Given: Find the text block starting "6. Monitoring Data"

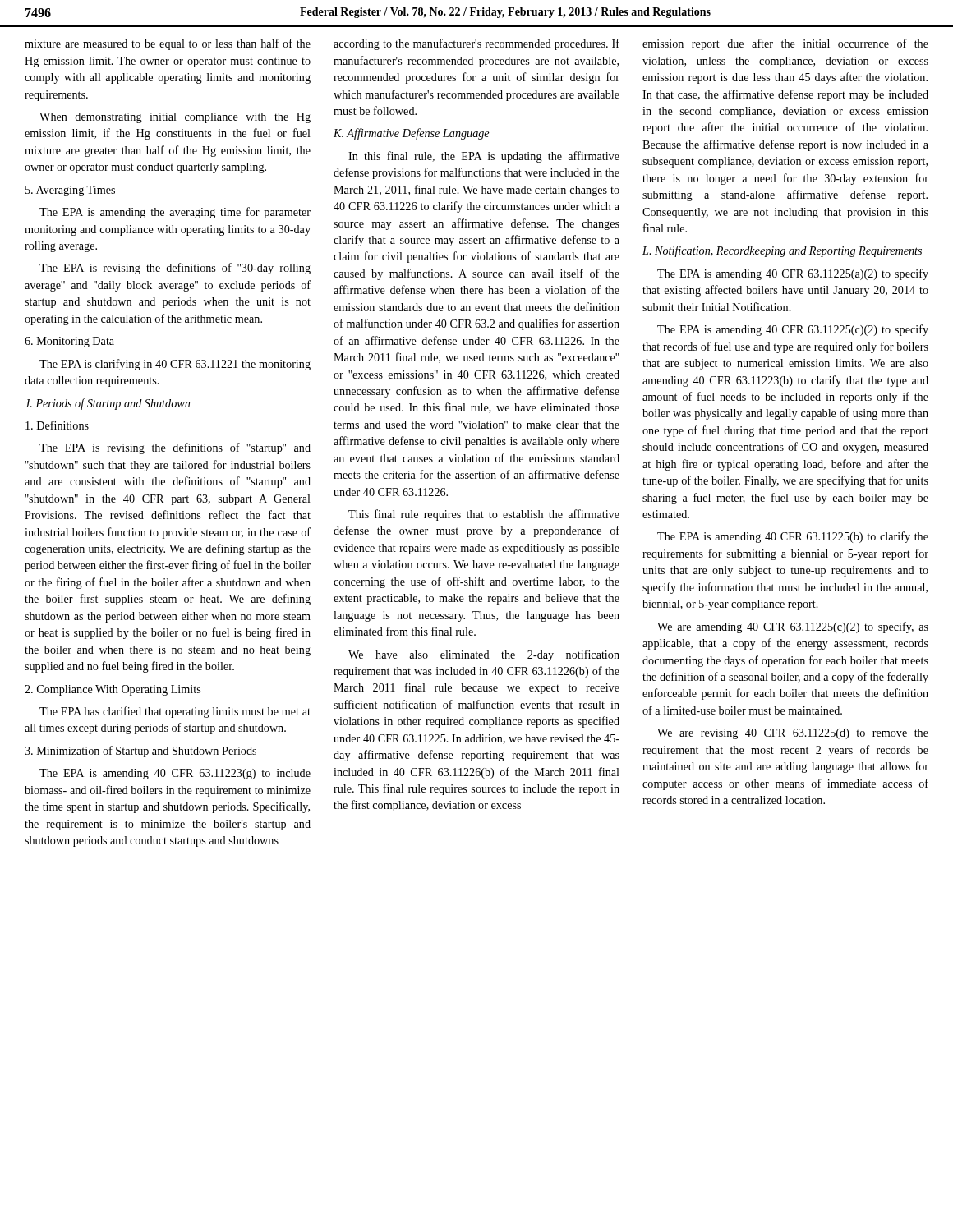Looking at the screenshot, I should pos(69,342).
